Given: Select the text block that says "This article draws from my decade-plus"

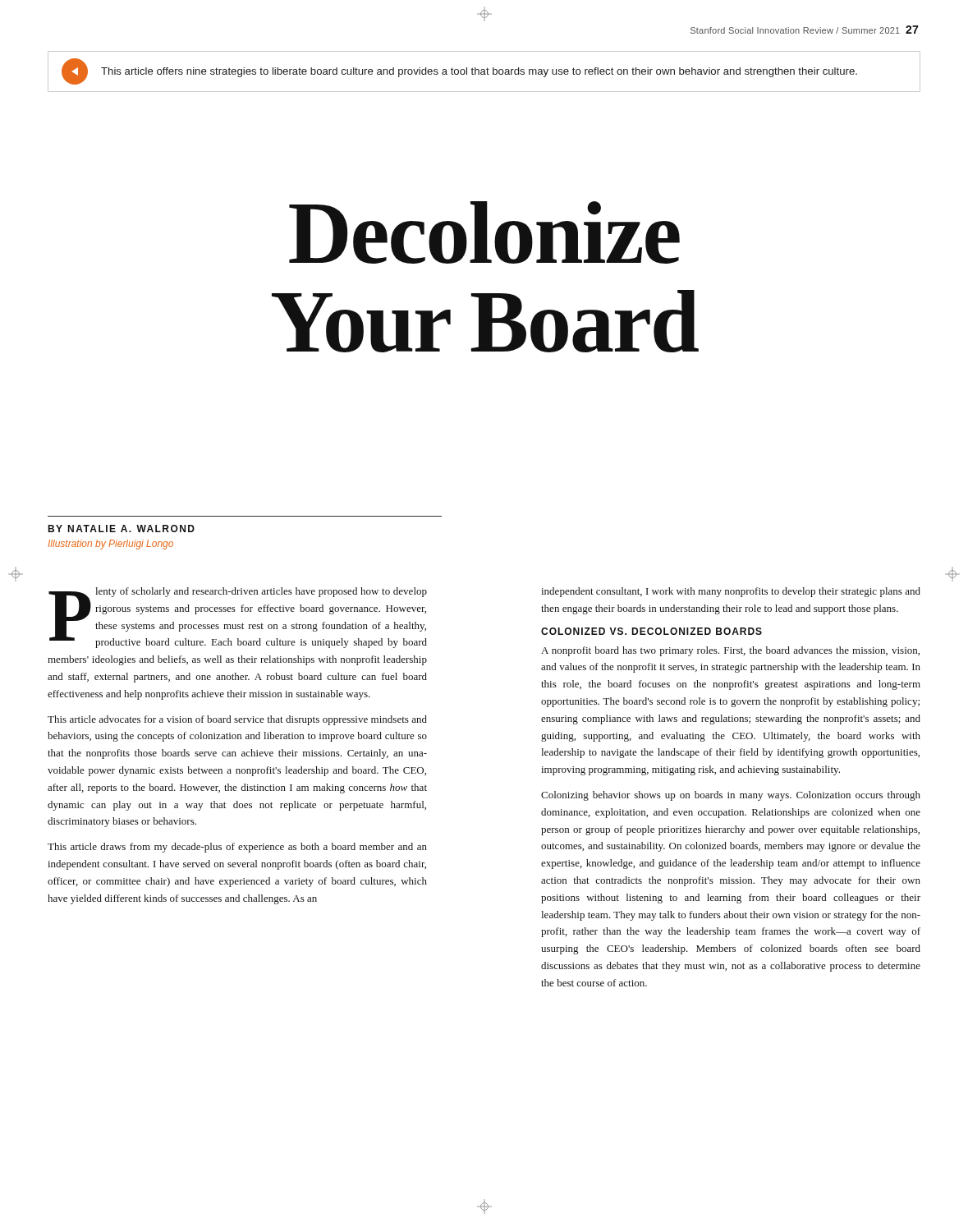Looking at the screenshot, I should 237,872.
